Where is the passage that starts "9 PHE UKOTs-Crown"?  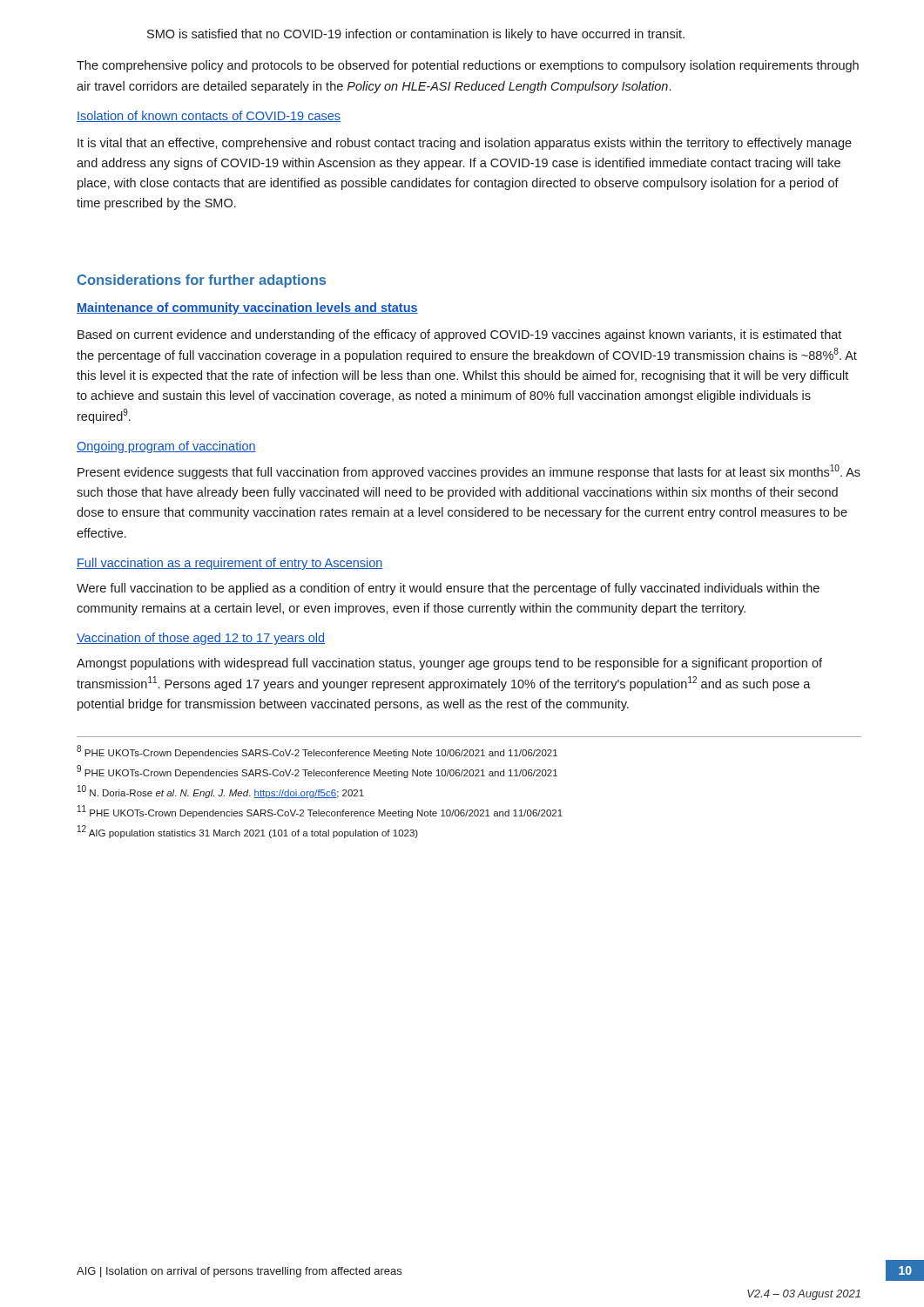317,771
